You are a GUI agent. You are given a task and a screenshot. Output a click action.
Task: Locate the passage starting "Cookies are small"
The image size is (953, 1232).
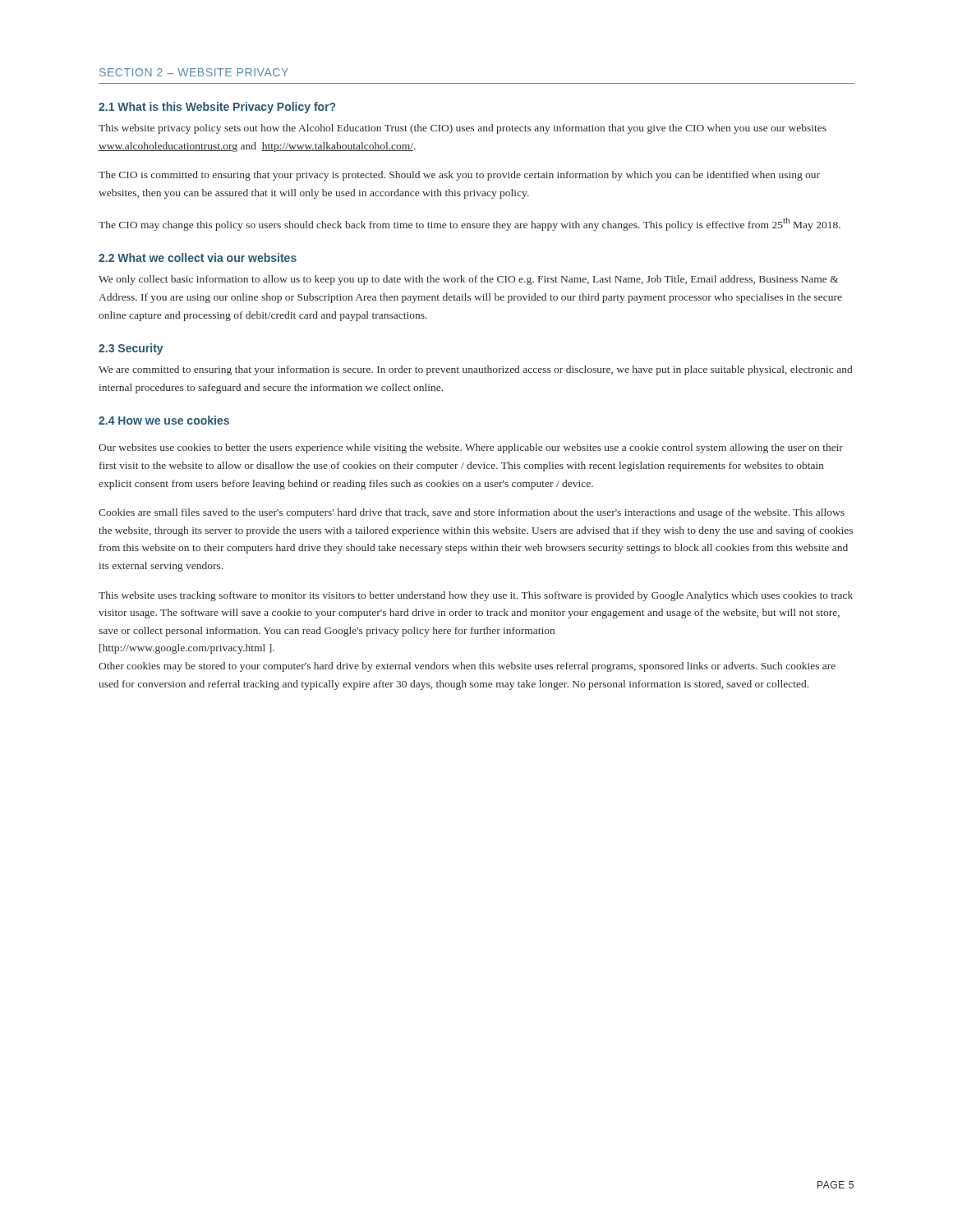click(x=476, y=539)
